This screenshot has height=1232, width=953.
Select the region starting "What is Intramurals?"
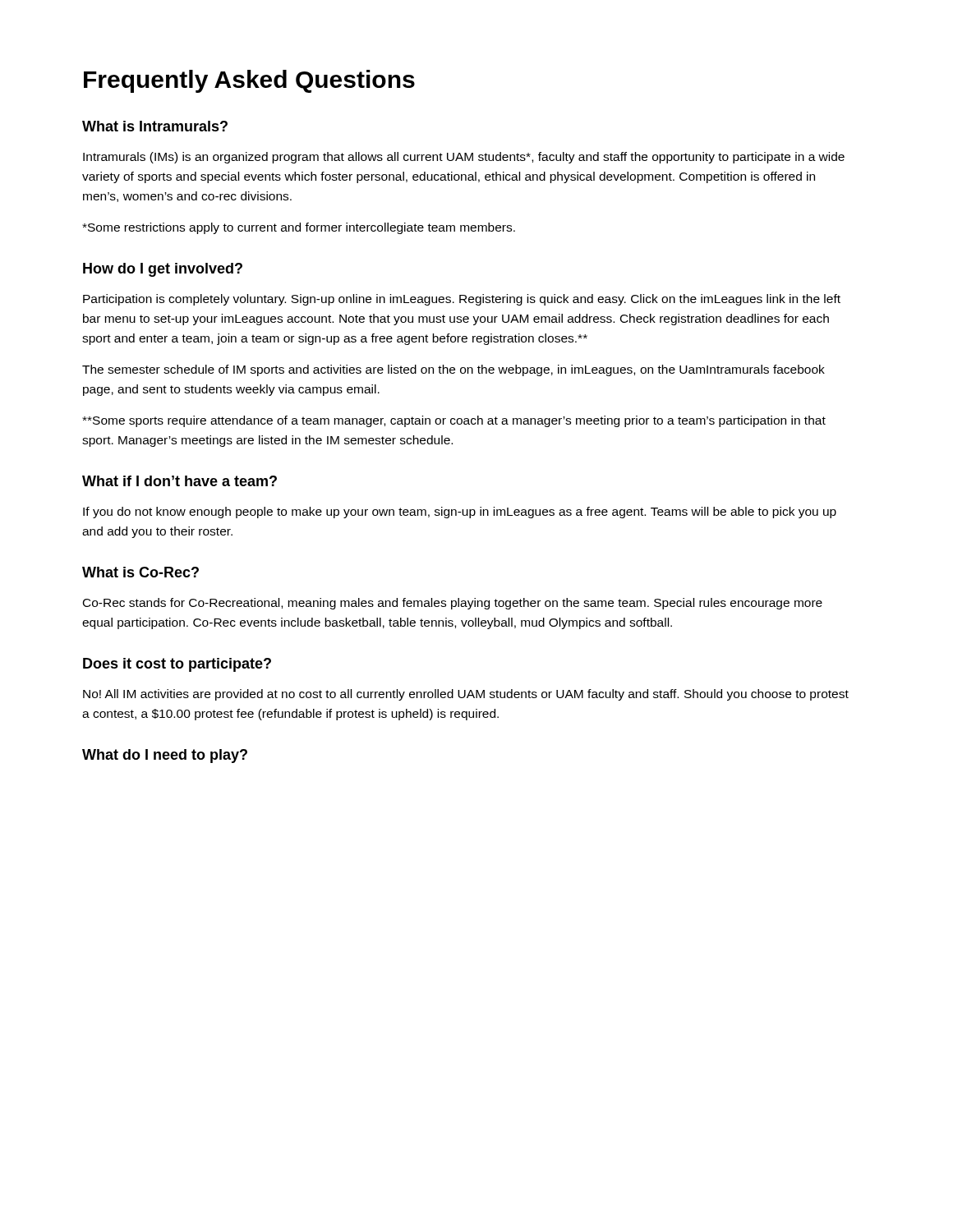pyautogui.click(x=155, y=126)
